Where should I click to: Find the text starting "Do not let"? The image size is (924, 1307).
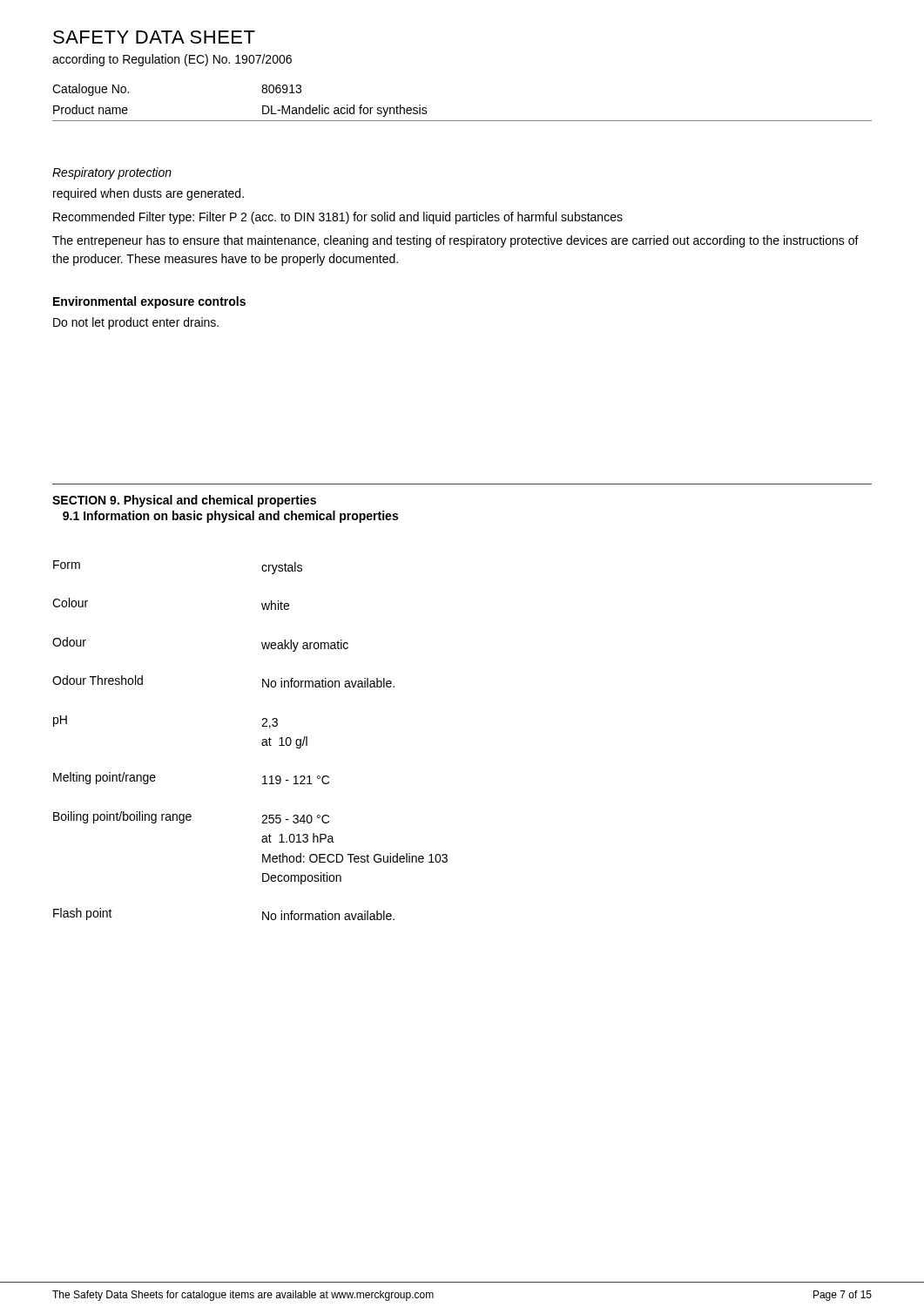click(136, 322)
